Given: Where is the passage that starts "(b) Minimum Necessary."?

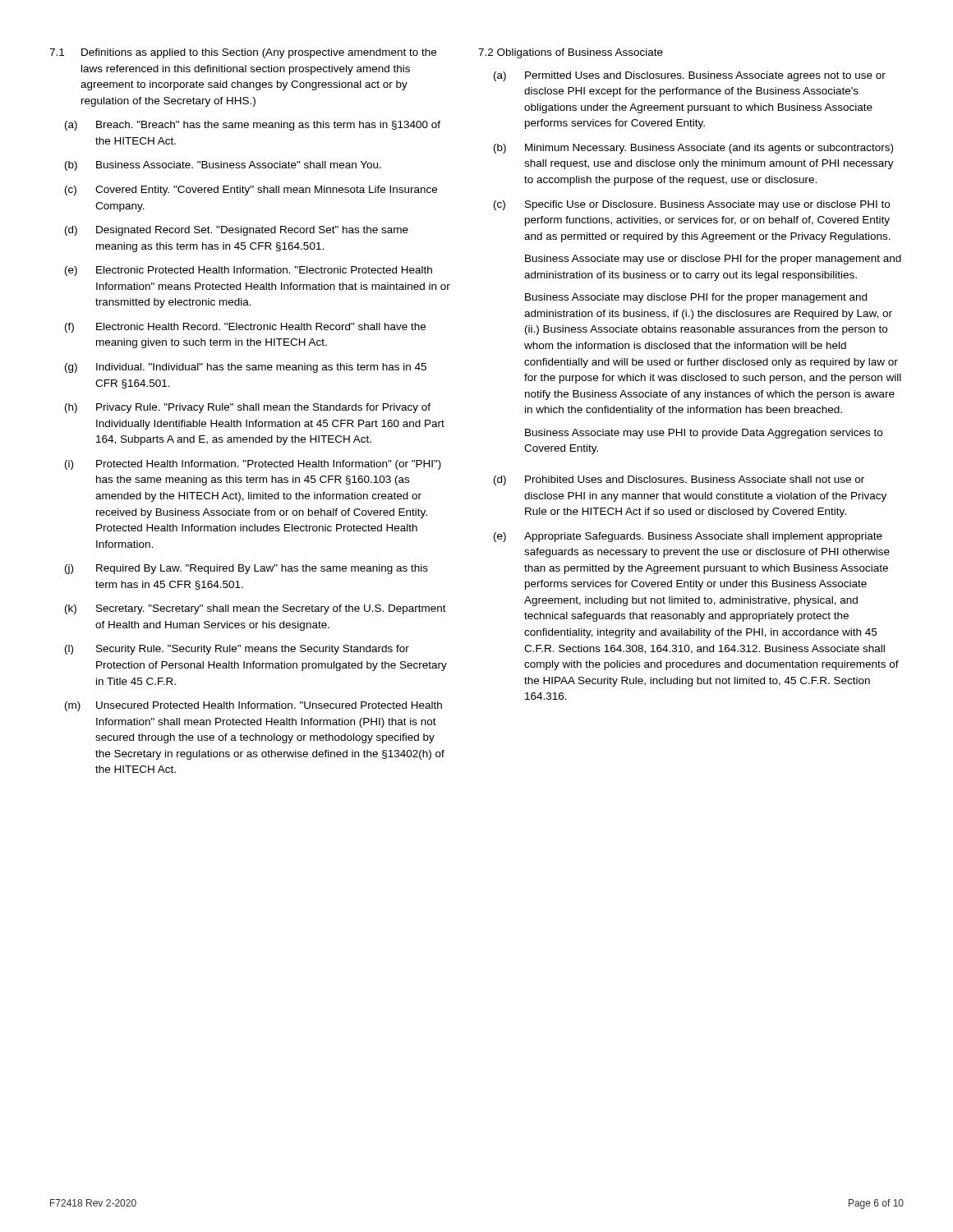Looking at the screenshot, I should [x=698, y=164].
